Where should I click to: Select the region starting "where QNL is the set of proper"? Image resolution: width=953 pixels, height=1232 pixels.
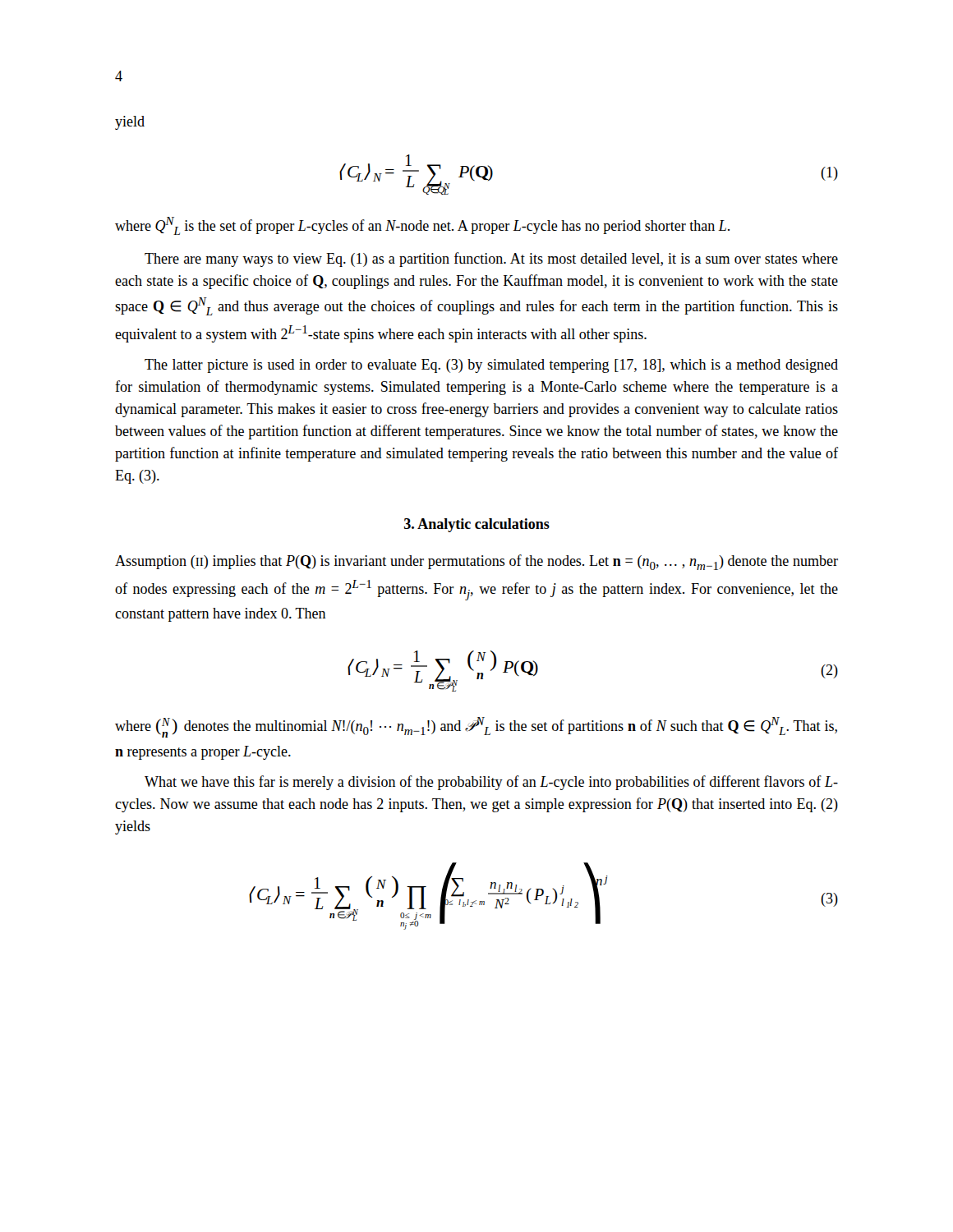[423, 226]
